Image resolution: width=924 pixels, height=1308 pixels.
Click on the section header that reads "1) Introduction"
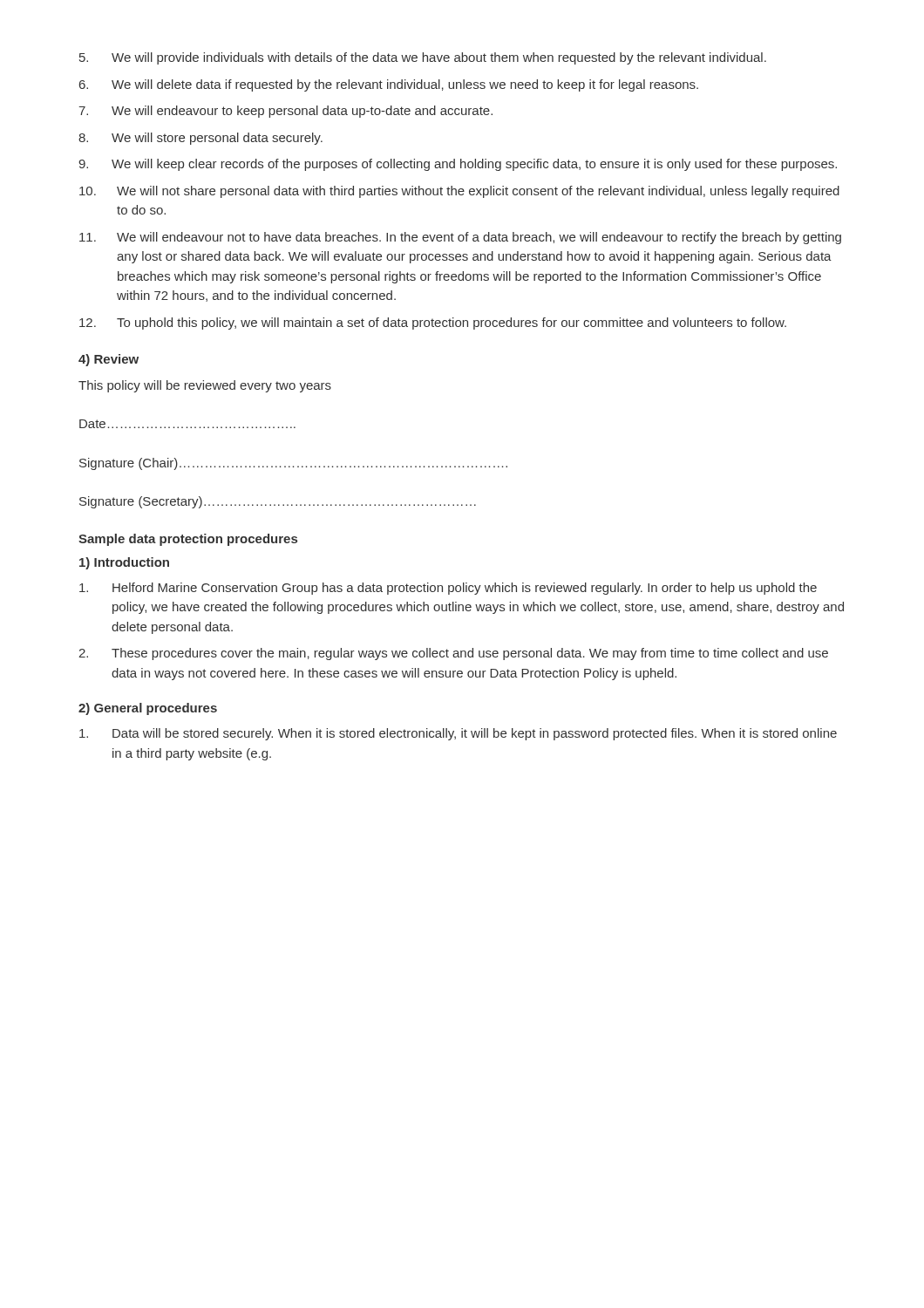[124, 562]
